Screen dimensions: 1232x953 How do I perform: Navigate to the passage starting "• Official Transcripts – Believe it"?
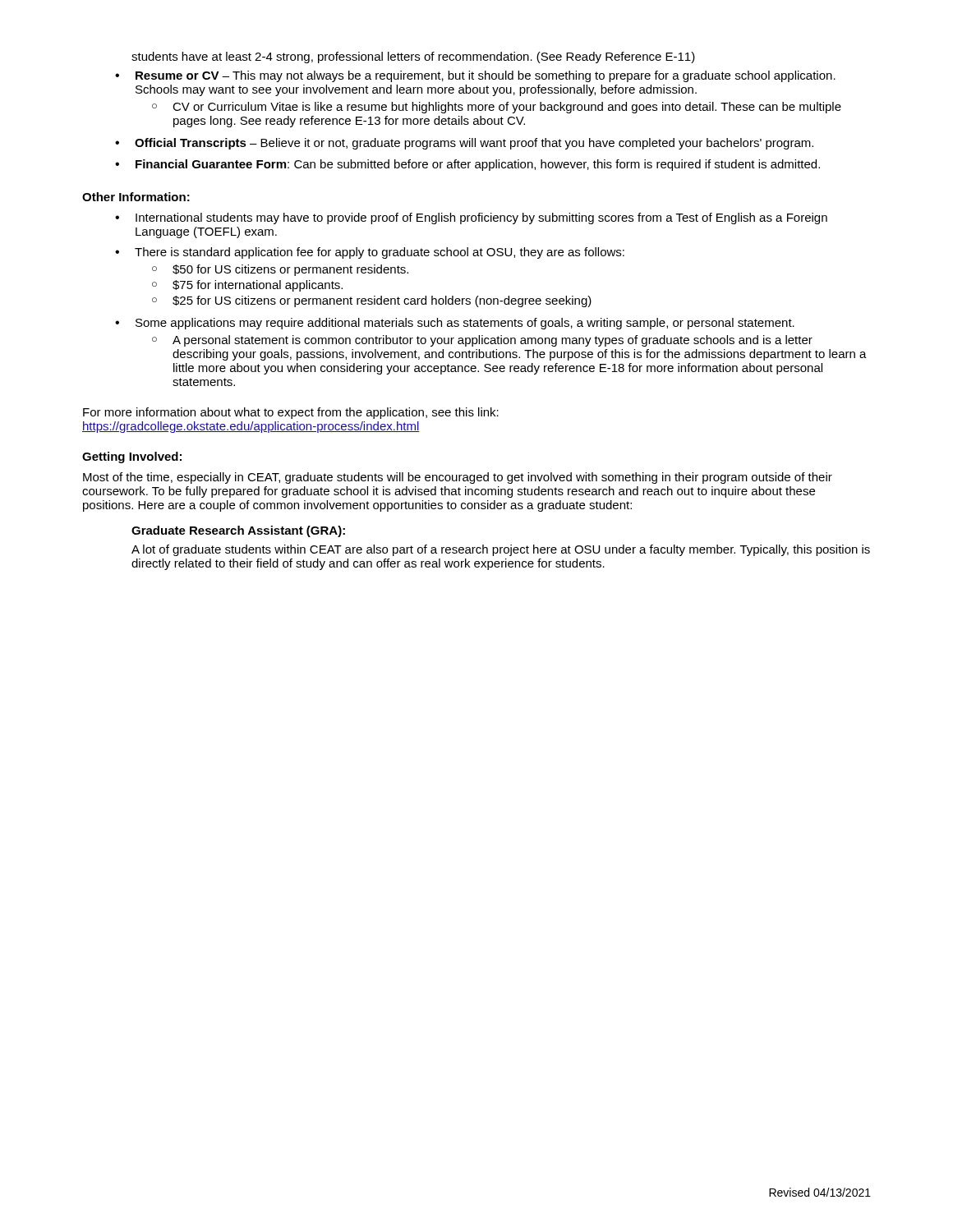coord(493,143)
